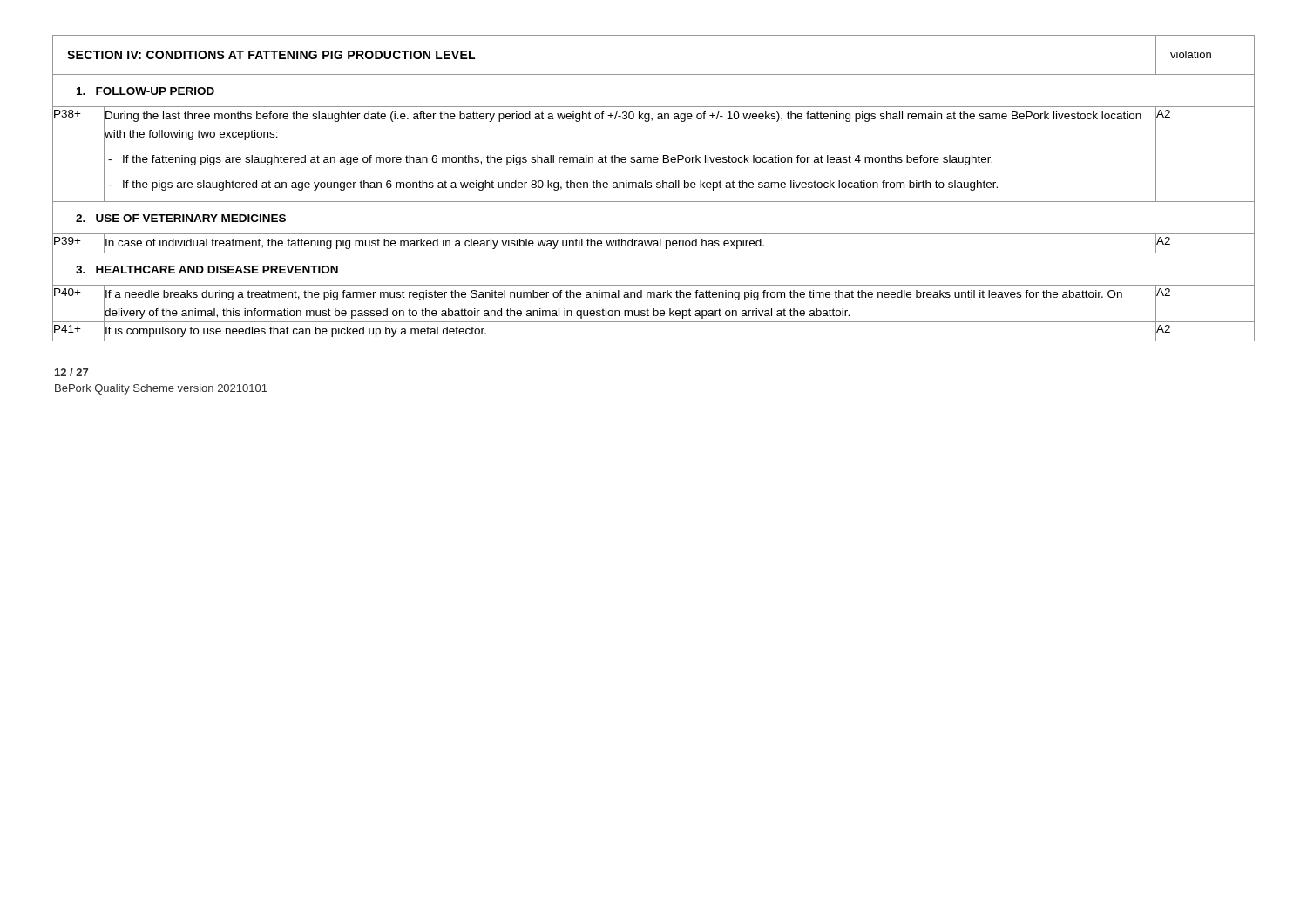Select the text block that reads "In case of individual treatment, the fattening"
1307x924 pixels.
point(435,242)
